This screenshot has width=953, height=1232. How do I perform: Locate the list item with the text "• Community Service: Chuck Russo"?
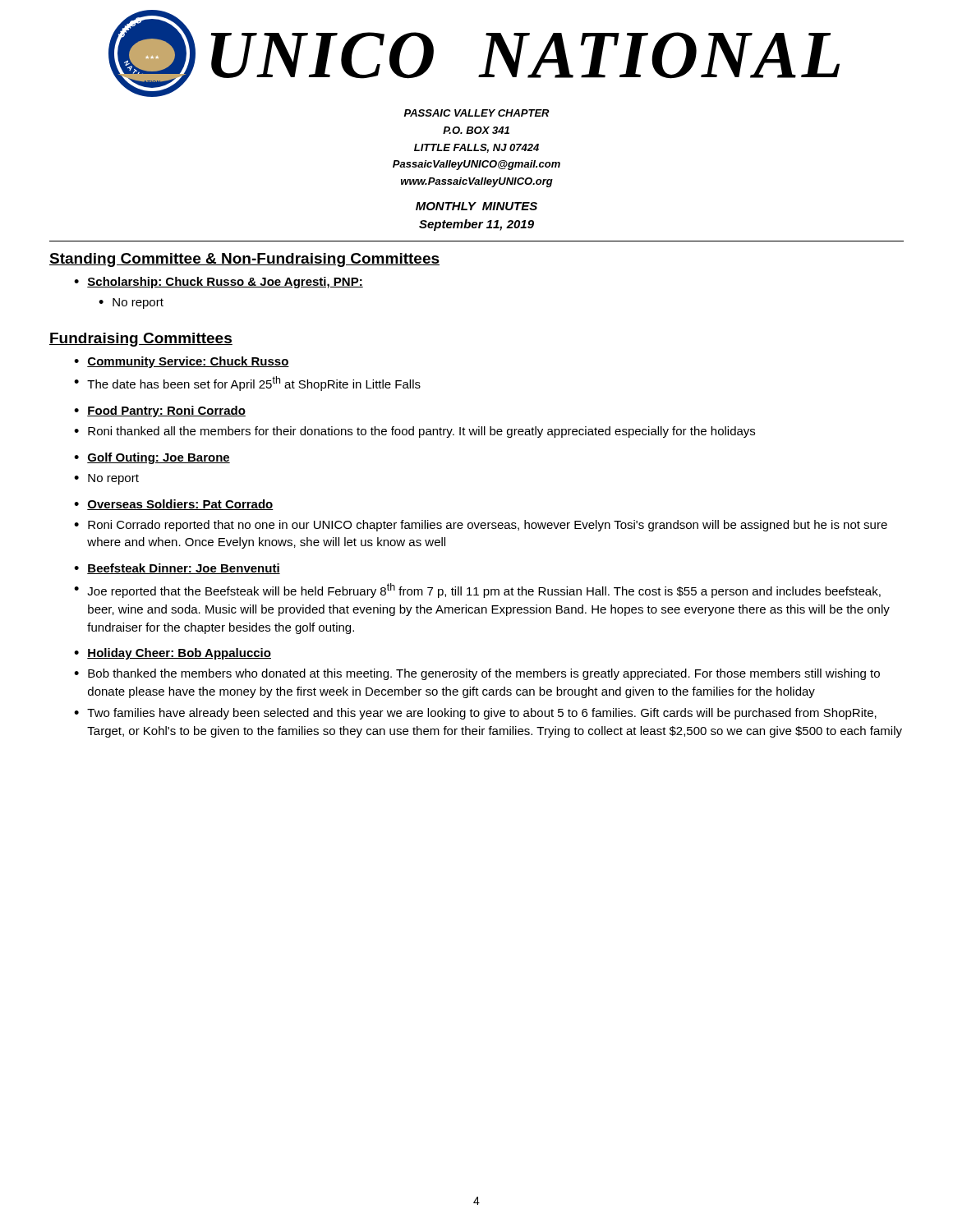click(181, 361)
